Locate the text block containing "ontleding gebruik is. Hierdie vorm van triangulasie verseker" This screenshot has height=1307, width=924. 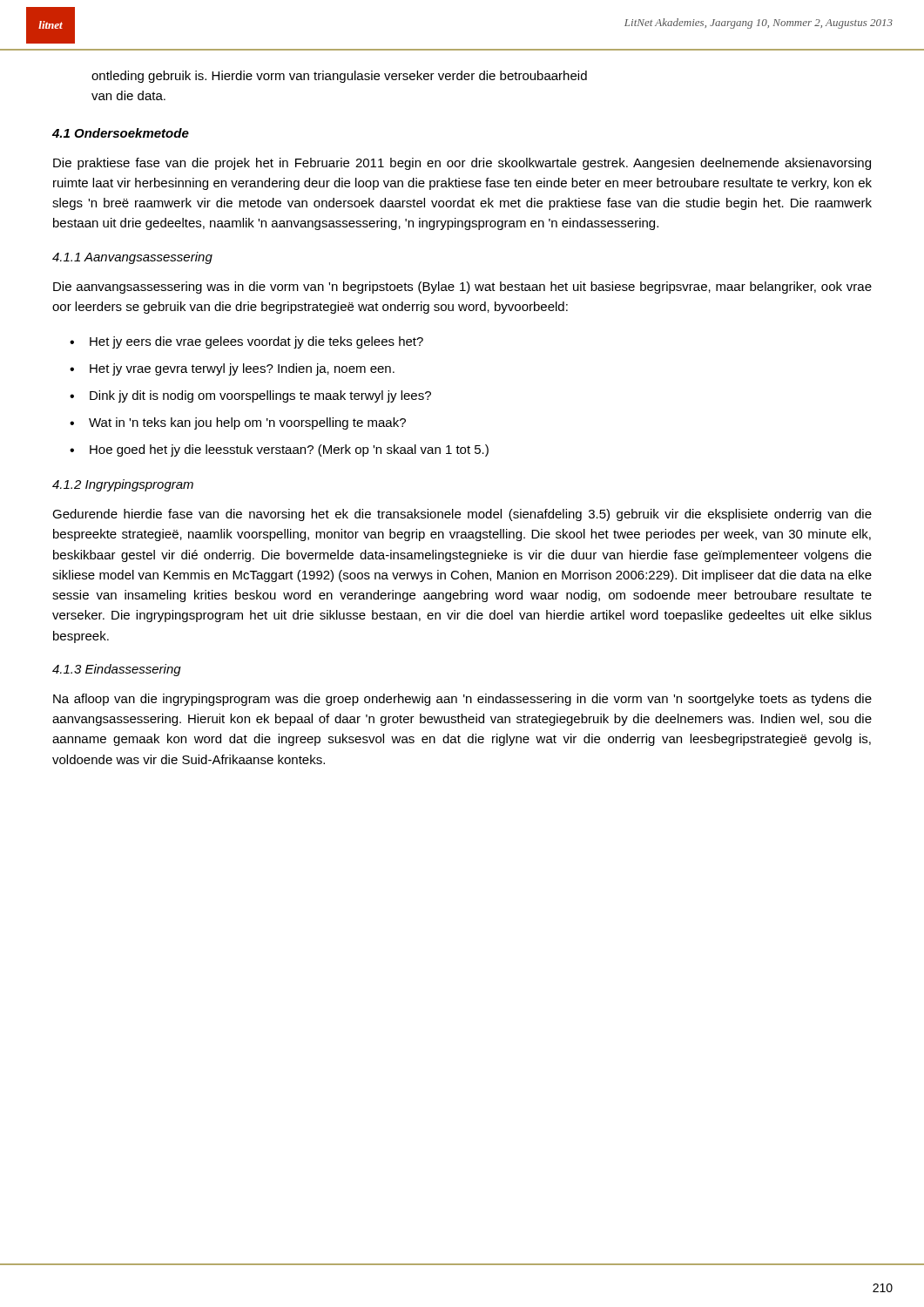[339, 85]
